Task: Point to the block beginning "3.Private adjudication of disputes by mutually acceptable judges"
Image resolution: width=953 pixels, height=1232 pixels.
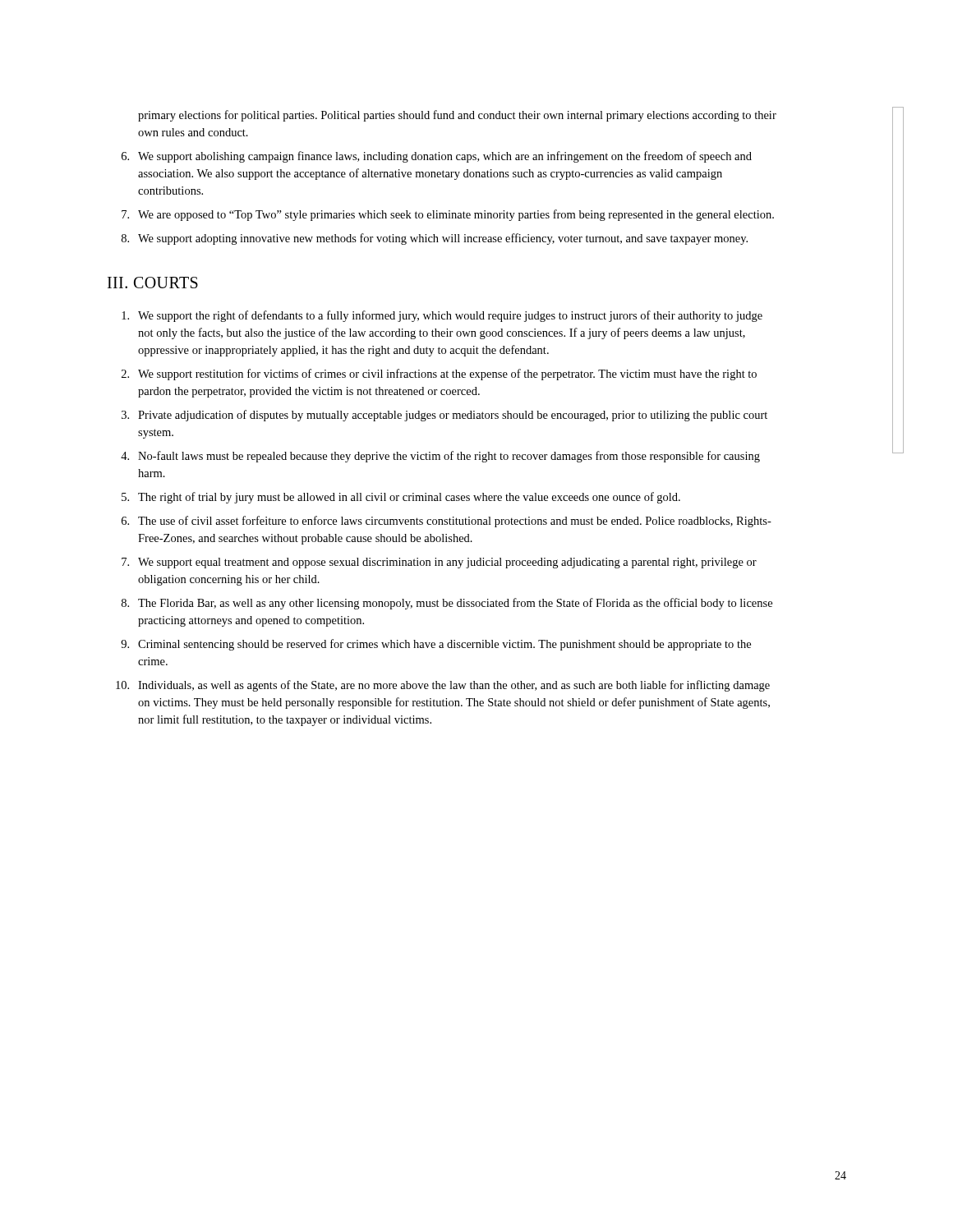Action: point(444,424)
